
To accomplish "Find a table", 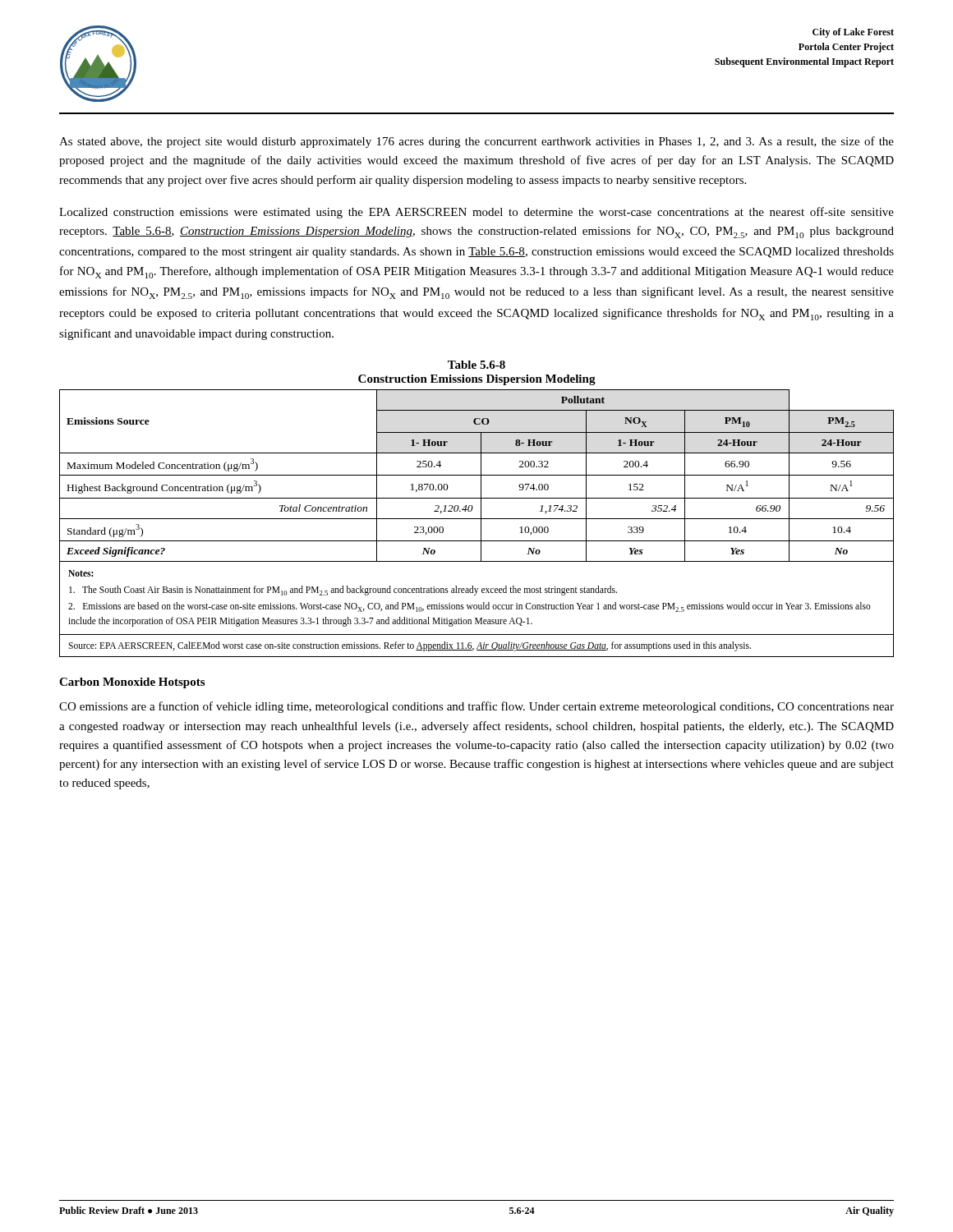I will [x=476, y=476].
